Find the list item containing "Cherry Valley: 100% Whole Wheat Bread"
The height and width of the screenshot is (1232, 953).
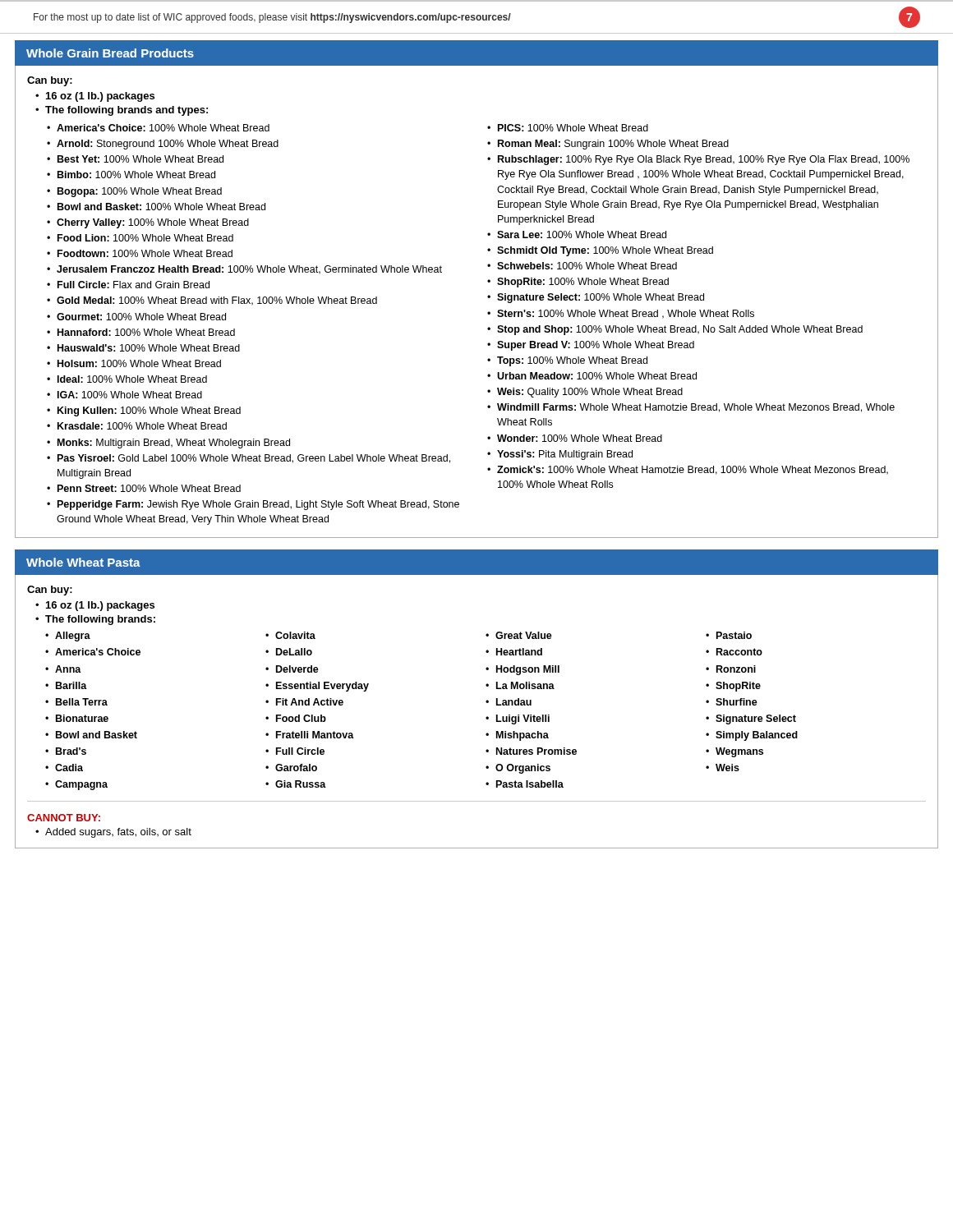[153, 222]
